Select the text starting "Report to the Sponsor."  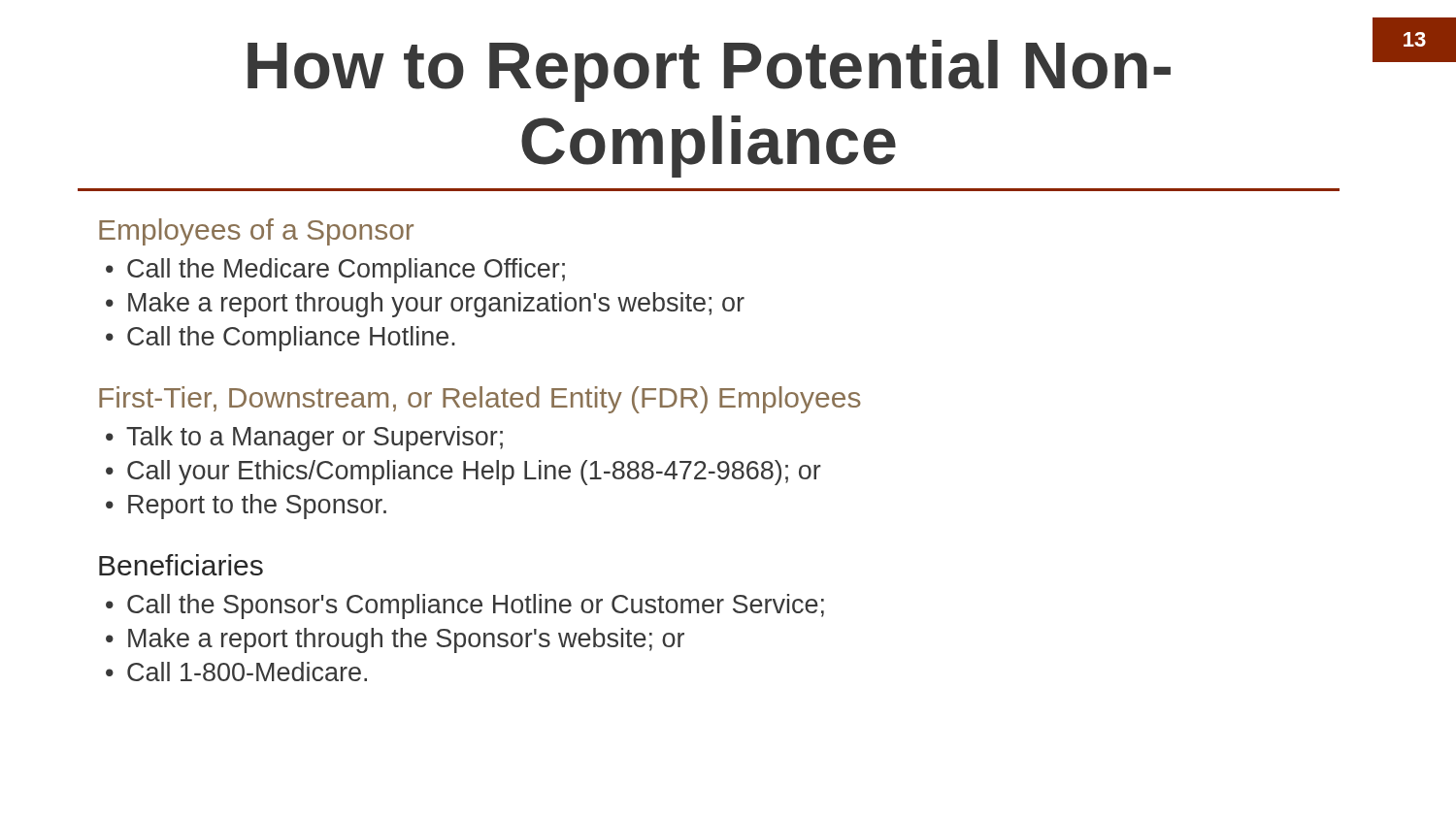[257, 505]
